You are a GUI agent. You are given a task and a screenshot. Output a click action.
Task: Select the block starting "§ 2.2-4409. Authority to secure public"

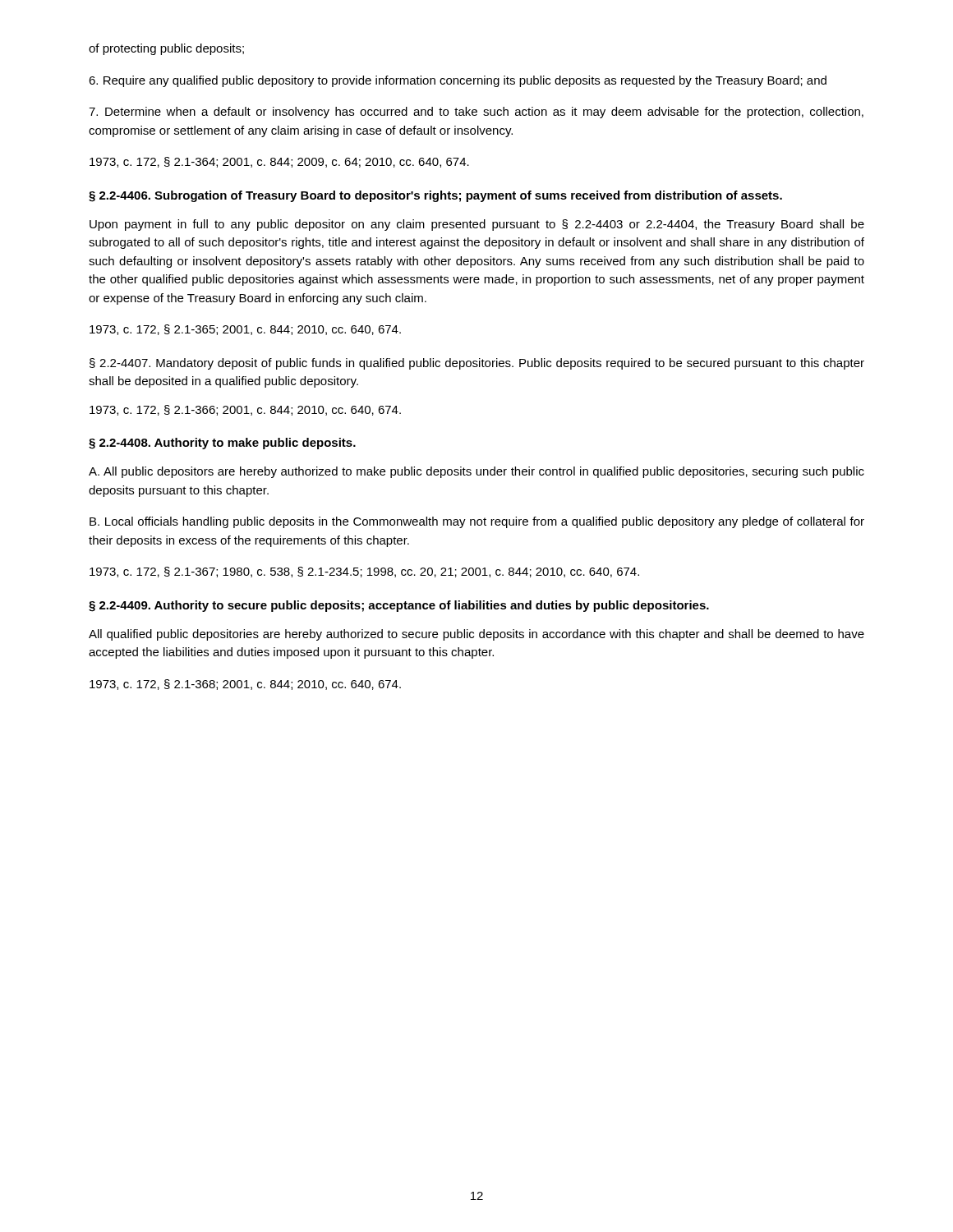399,604
